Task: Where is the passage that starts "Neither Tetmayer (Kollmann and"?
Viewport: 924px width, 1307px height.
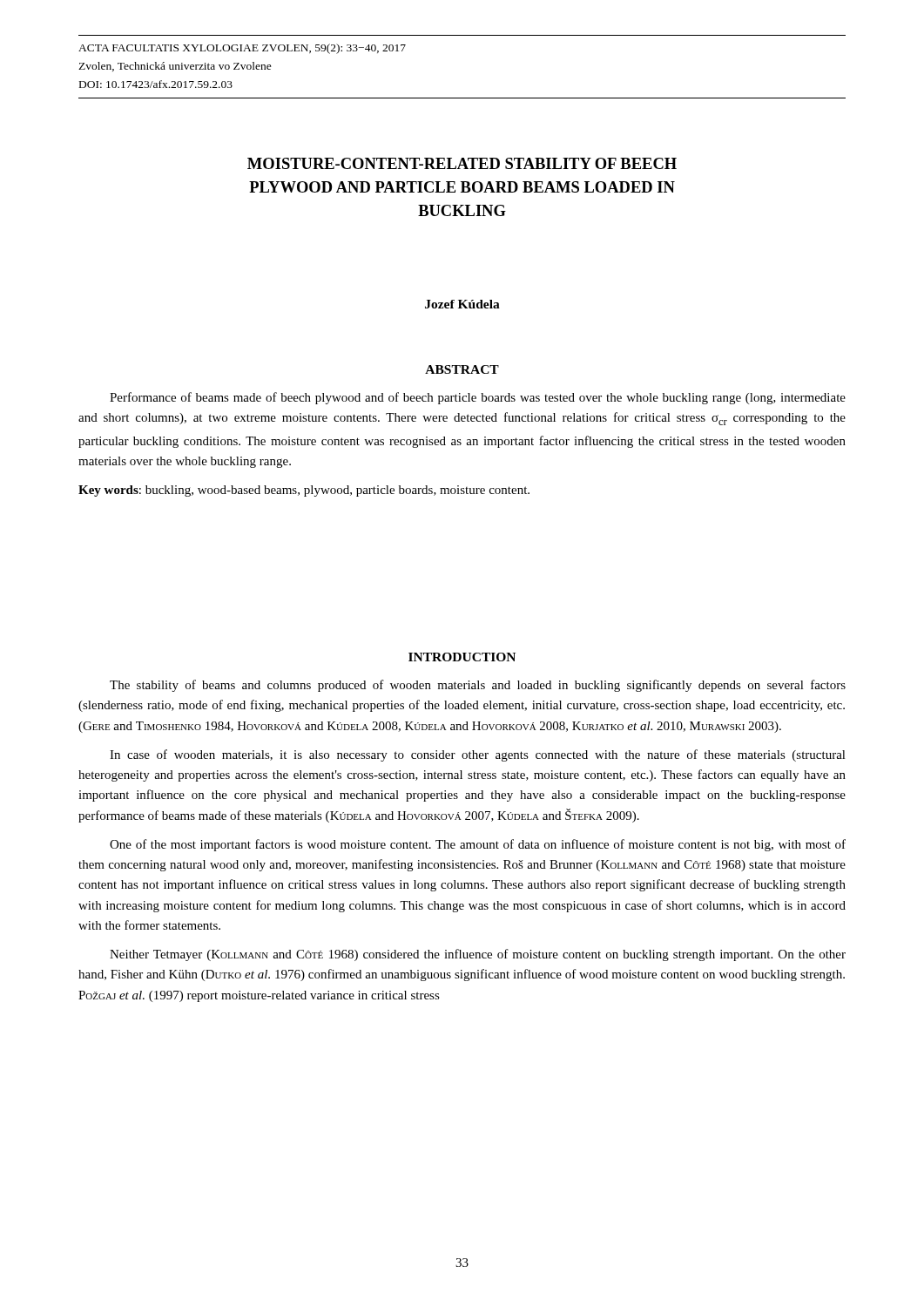Action: tap(462, 974)
